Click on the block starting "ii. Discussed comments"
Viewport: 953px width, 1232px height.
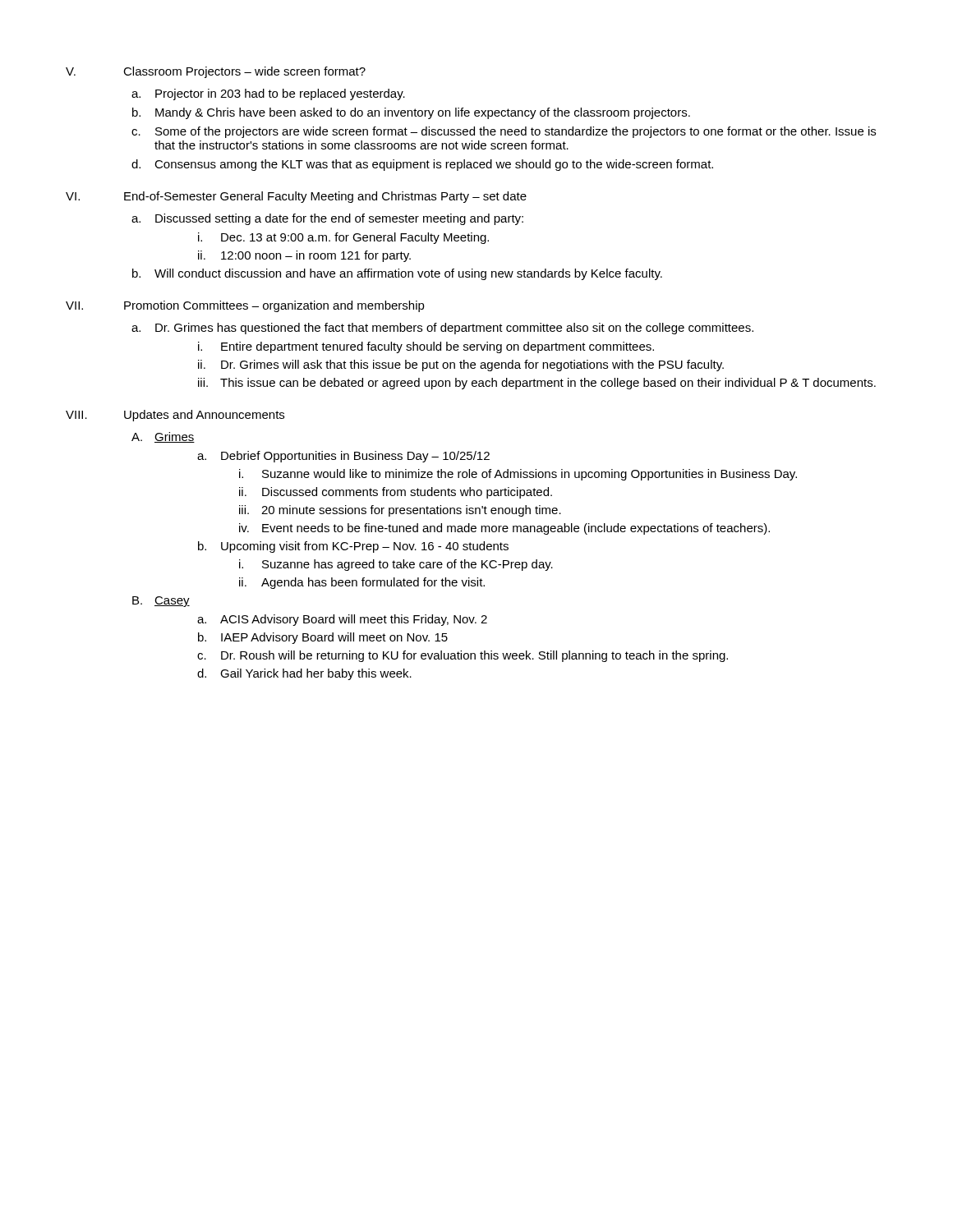(x=396, y=492)
